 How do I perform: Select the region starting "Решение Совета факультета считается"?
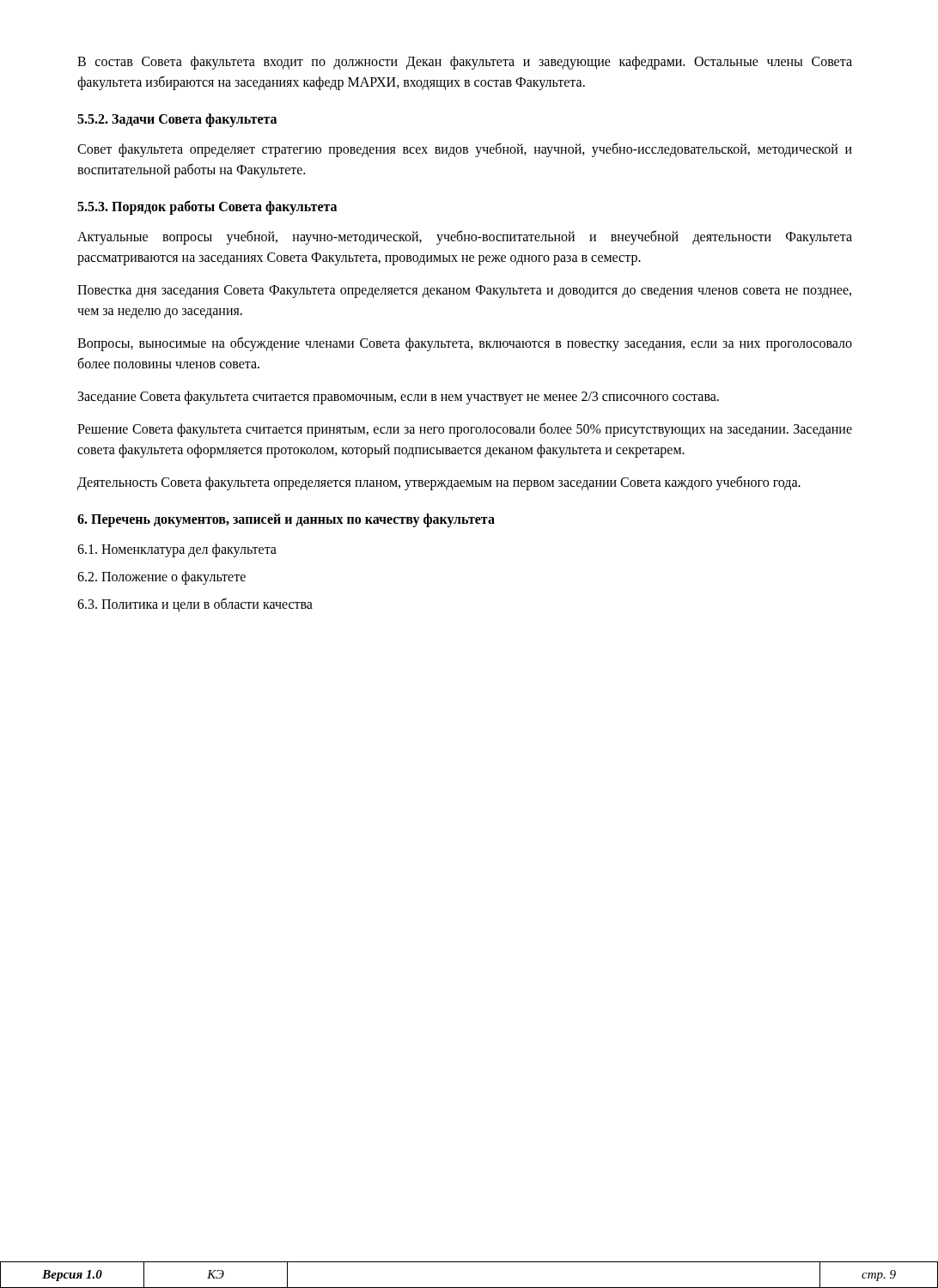point(465,439)
